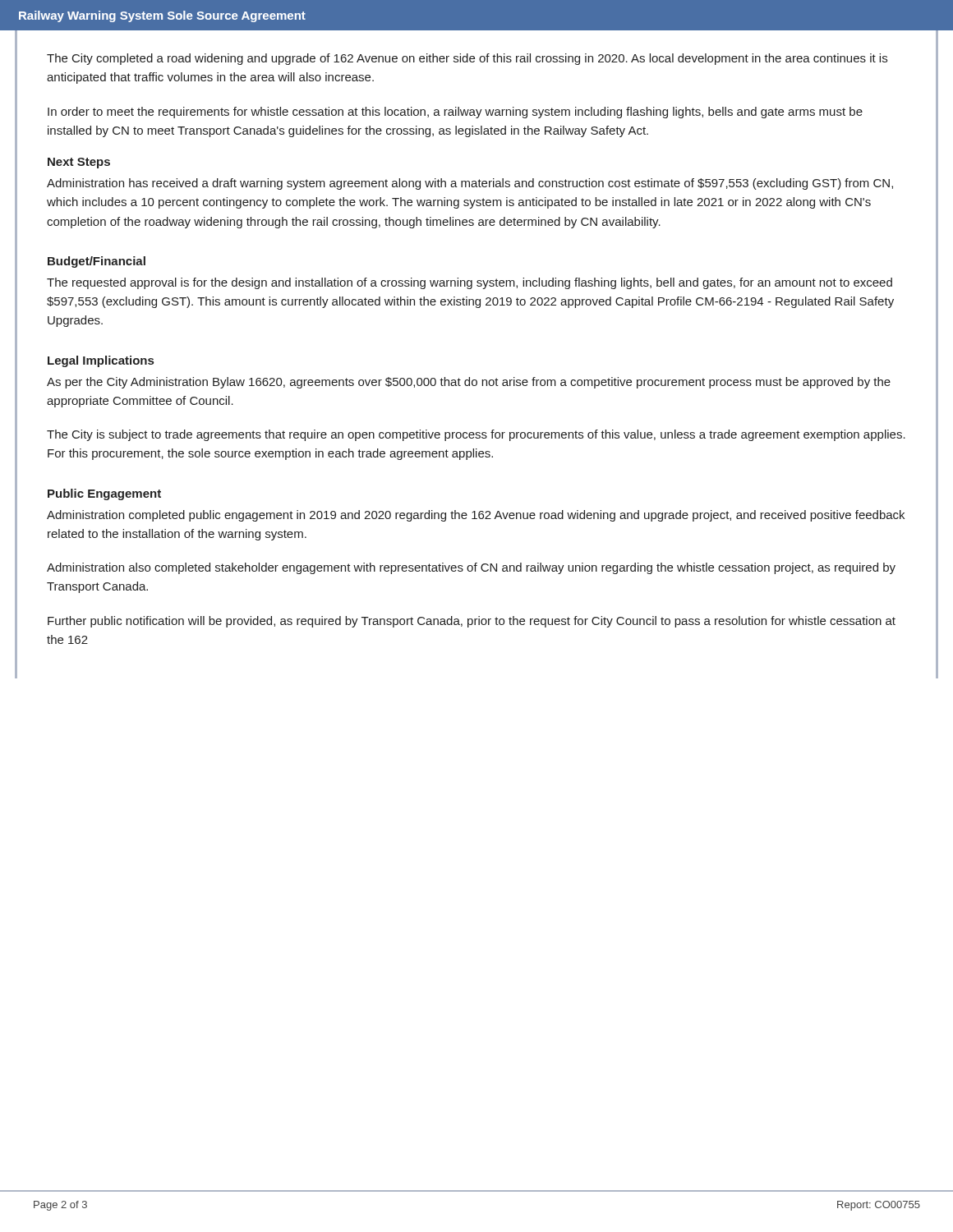Click on the region starting "Further public notification will be provided, as"
This screenshot has width=953, height=1232.
[x=471, y=630]
